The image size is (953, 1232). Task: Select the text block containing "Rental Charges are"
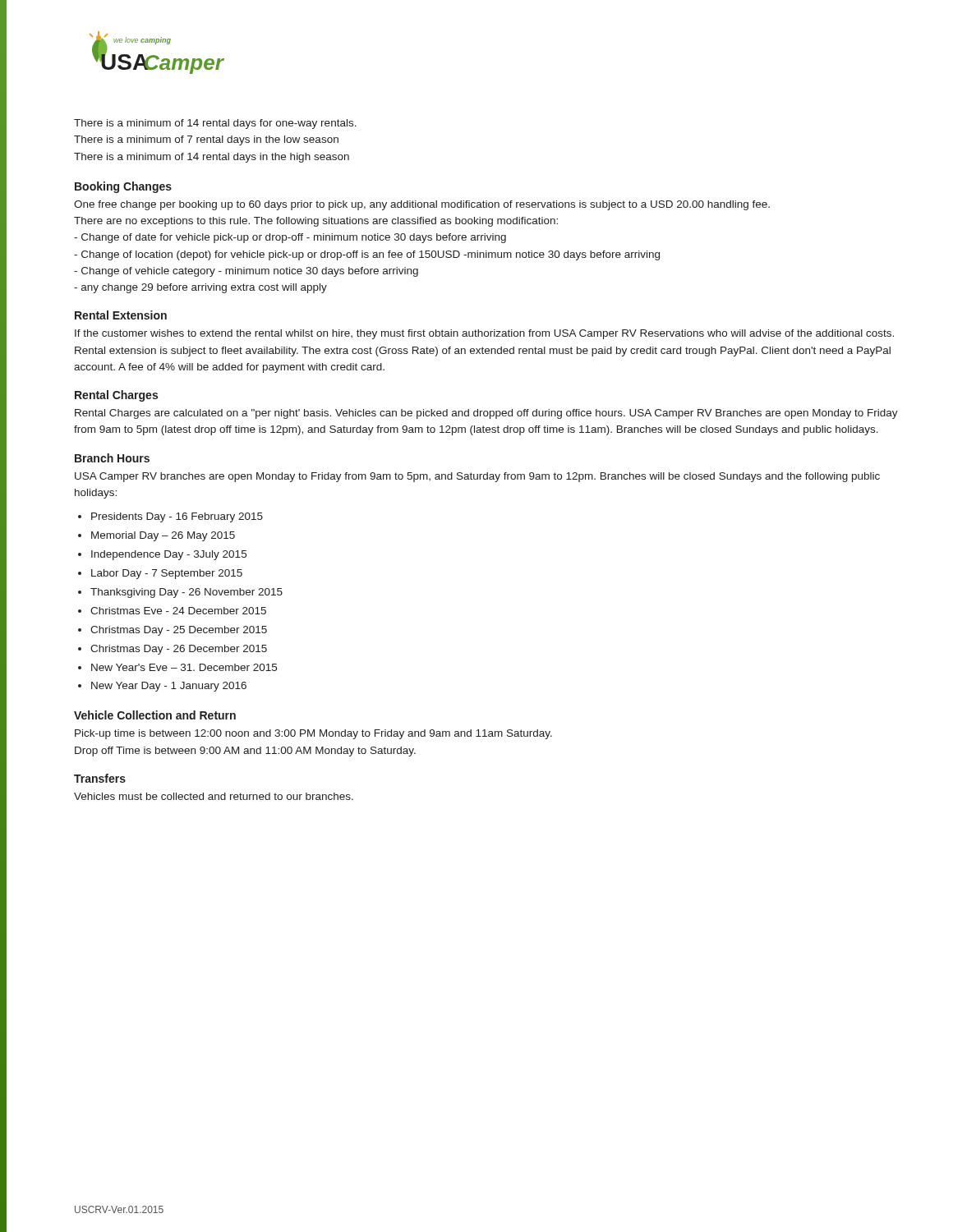pyautogui.click(x=486, y=421)
